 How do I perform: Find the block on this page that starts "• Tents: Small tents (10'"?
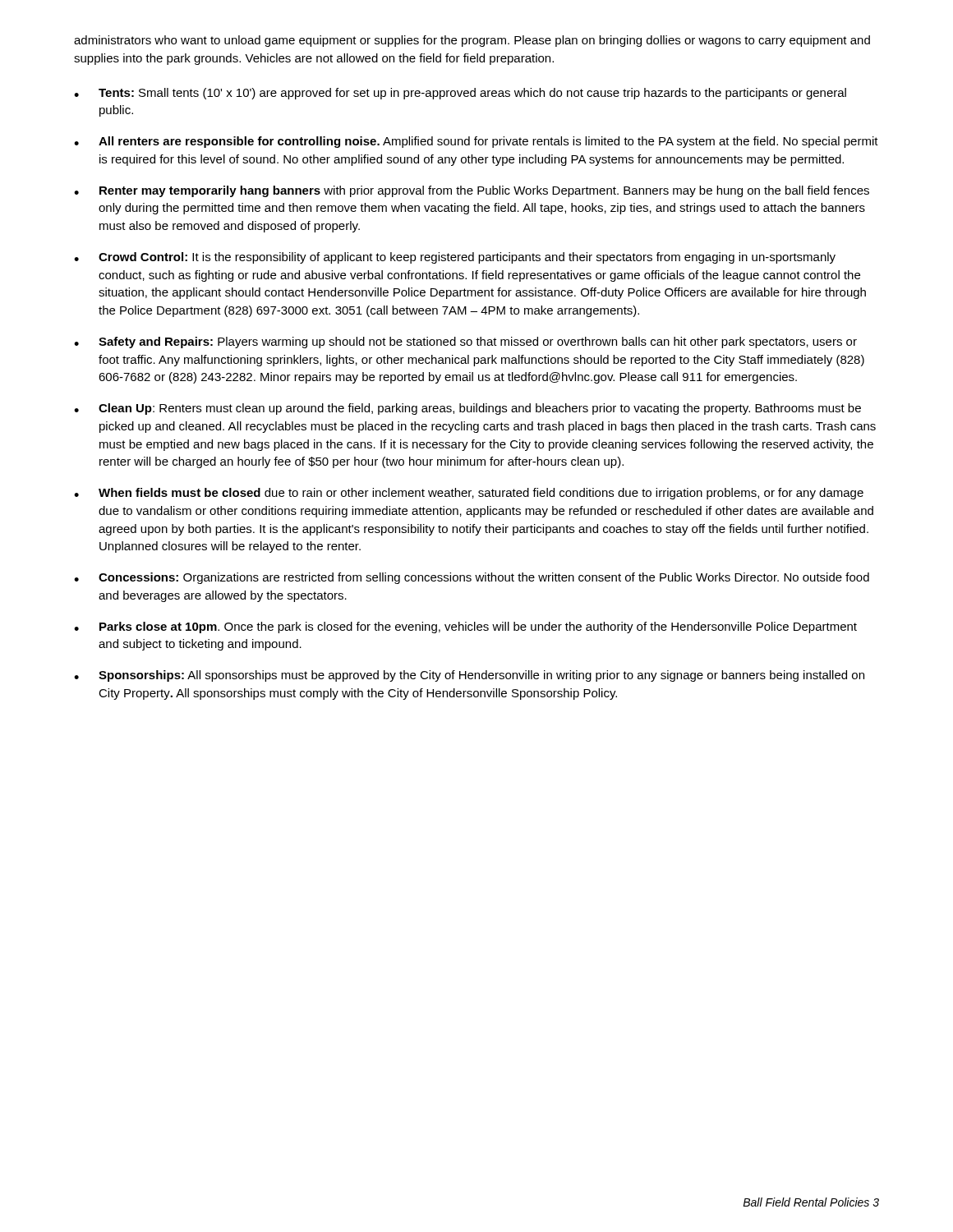point(476,101)
